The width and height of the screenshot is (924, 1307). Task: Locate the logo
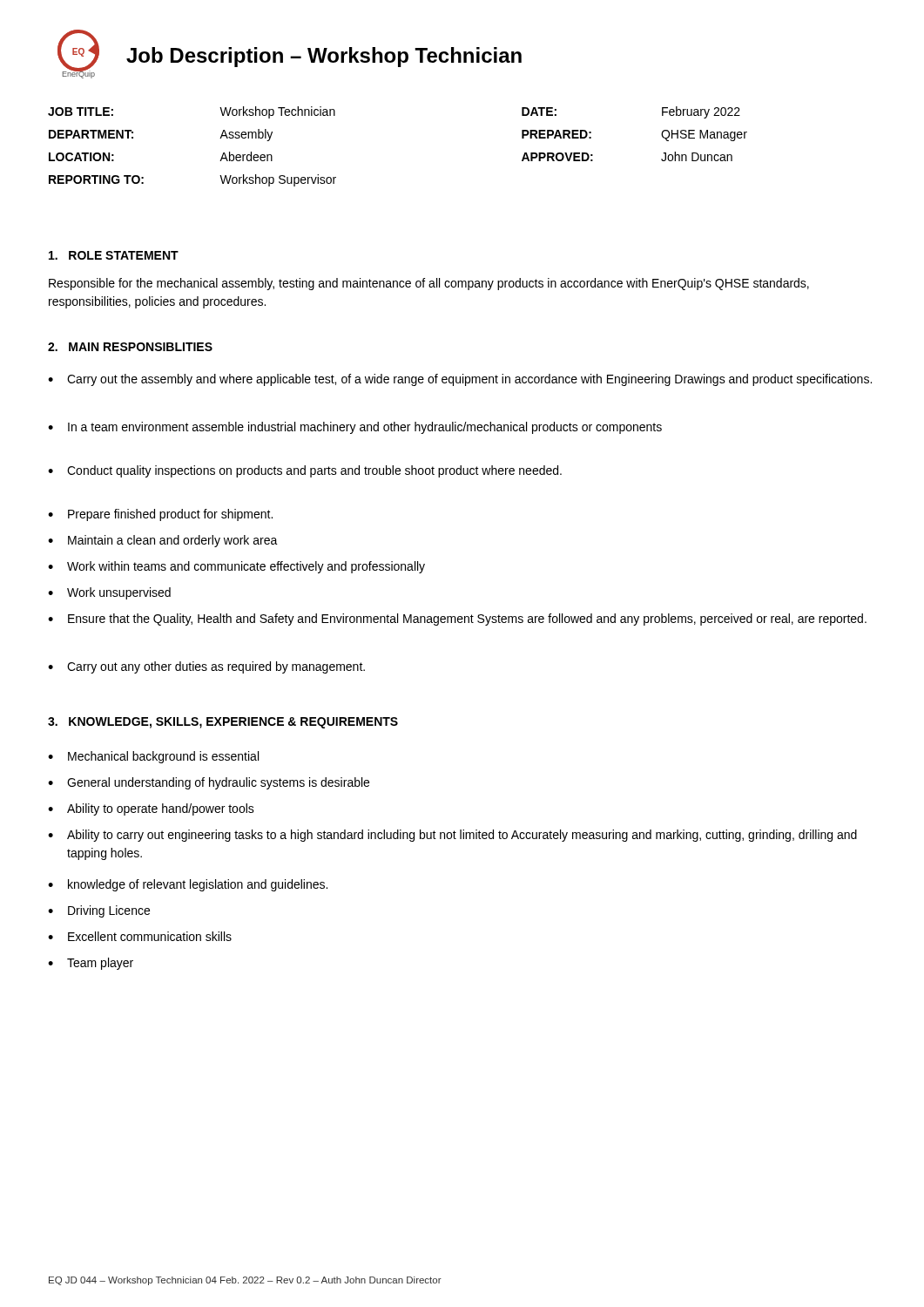pyautogui.click(x=78, y=56)
